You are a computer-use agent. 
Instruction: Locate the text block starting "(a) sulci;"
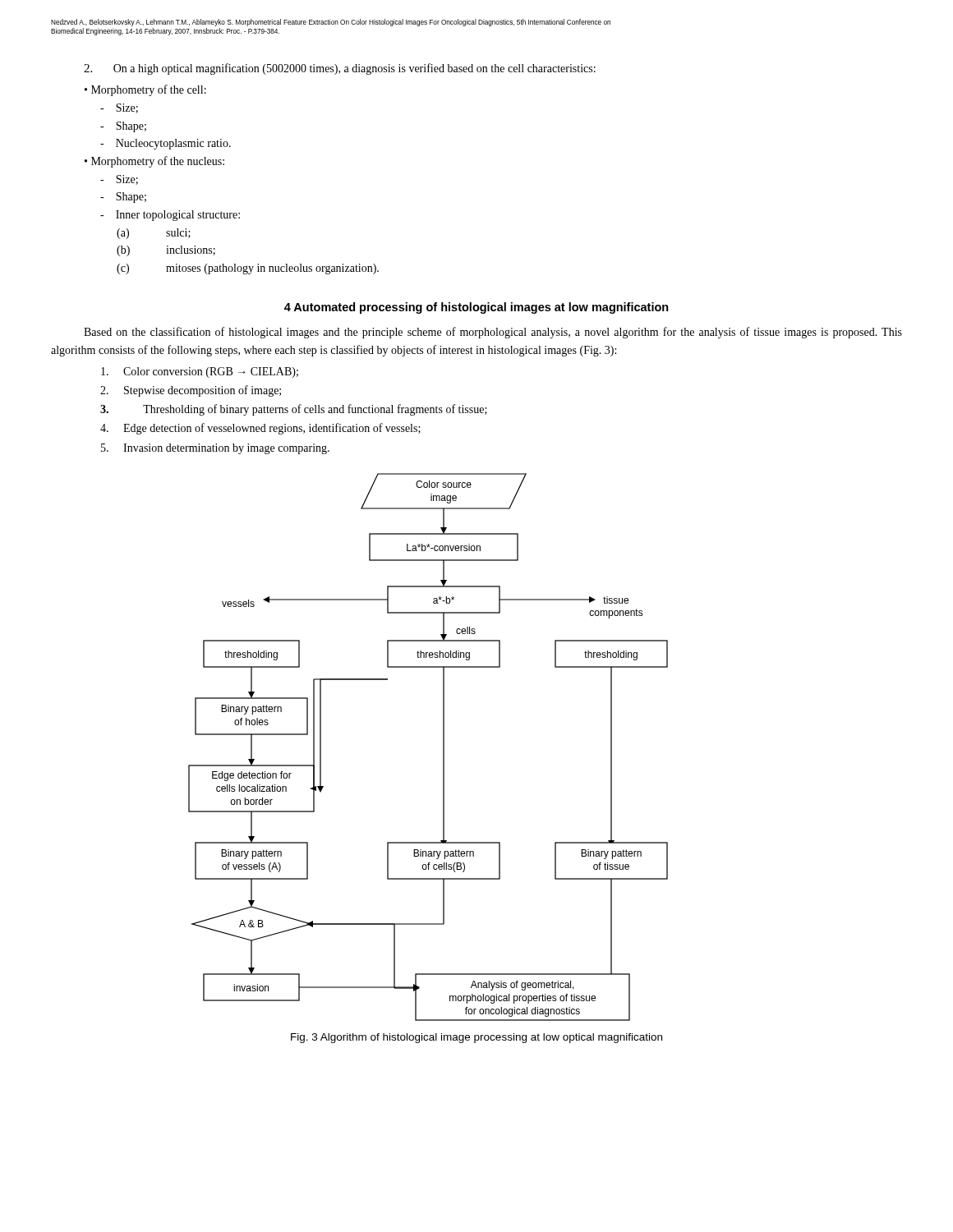pyautogui.click(x=180, y=234)
